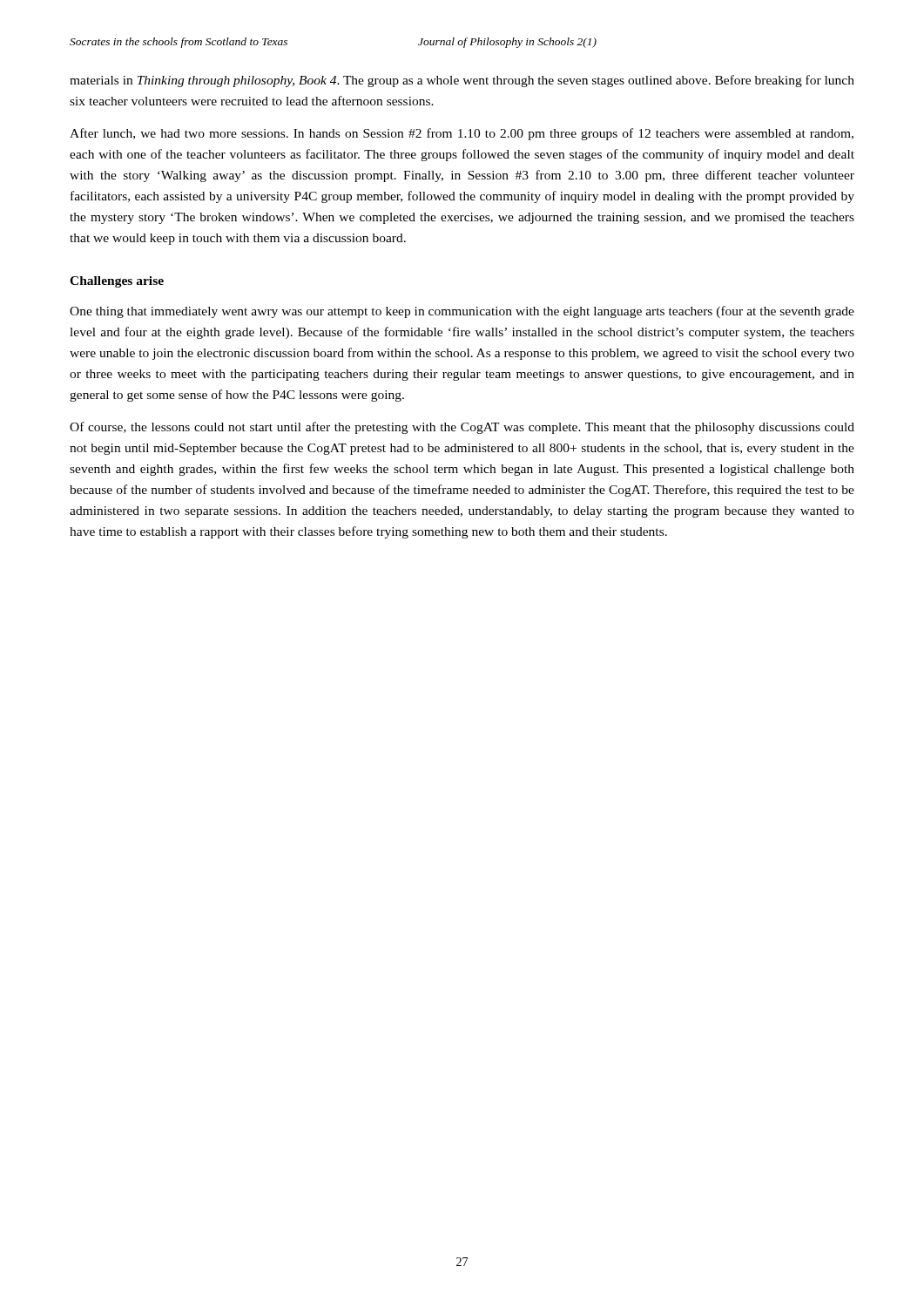Find the text block starting "Of course, the lessons could not start until"
This screenshot has width=924, height=1307.
coord(462,479)
